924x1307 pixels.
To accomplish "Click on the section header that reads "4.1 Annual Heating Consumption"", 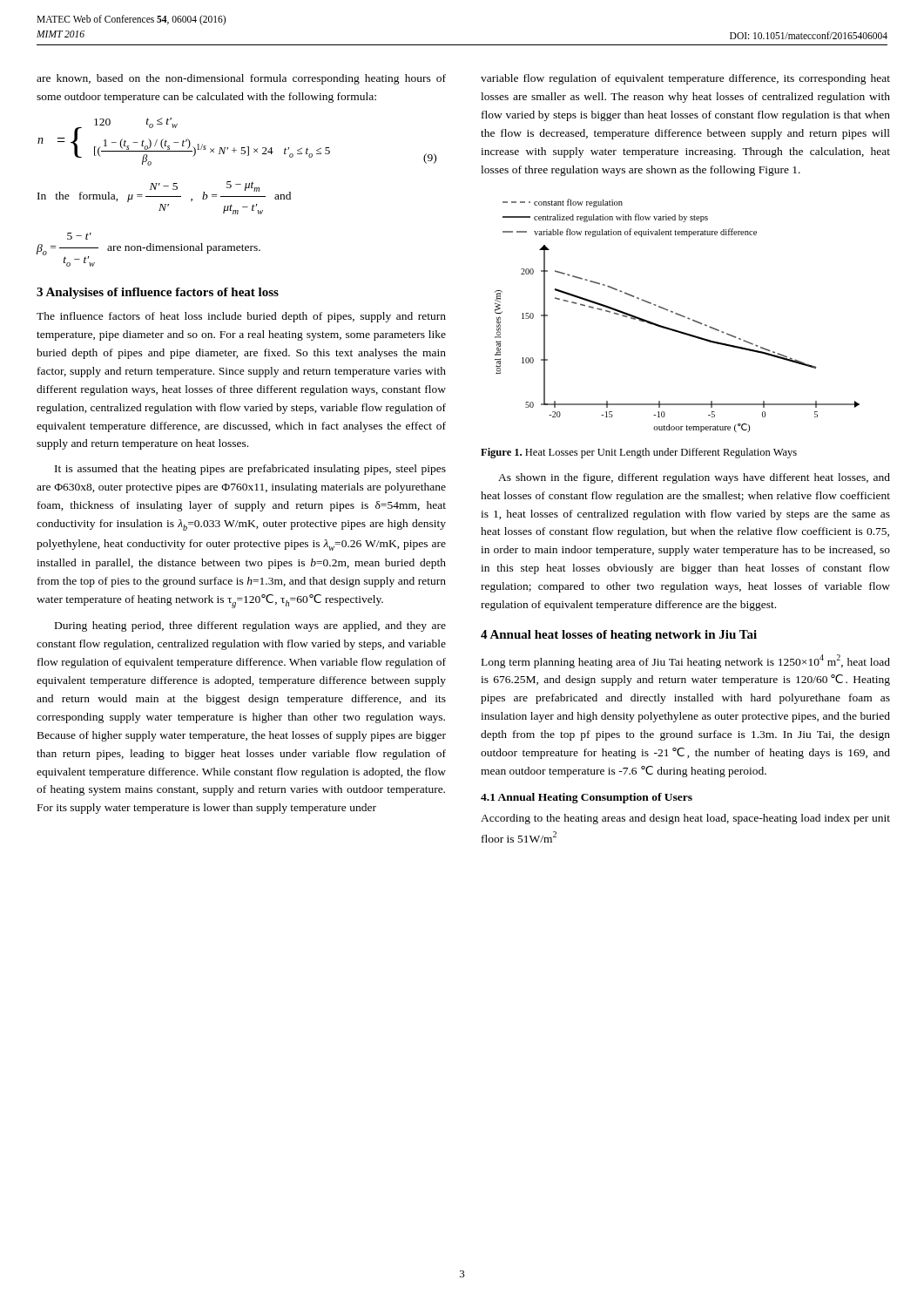I will tap(587, 797).
